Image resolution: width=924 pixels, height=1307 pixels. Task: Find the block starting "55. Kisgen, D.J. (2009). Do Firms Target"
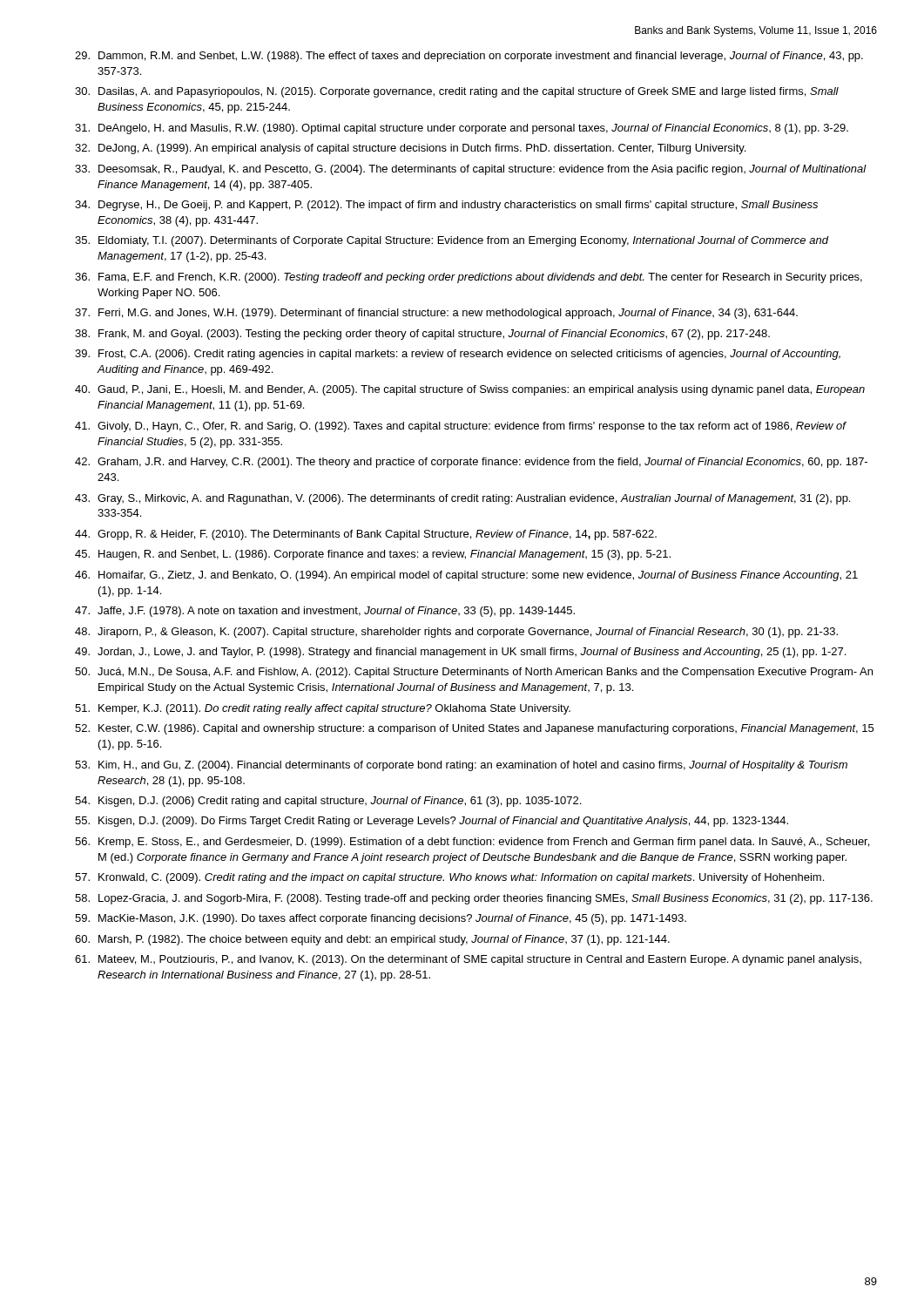pyautogui.click(x=470, y=821)
